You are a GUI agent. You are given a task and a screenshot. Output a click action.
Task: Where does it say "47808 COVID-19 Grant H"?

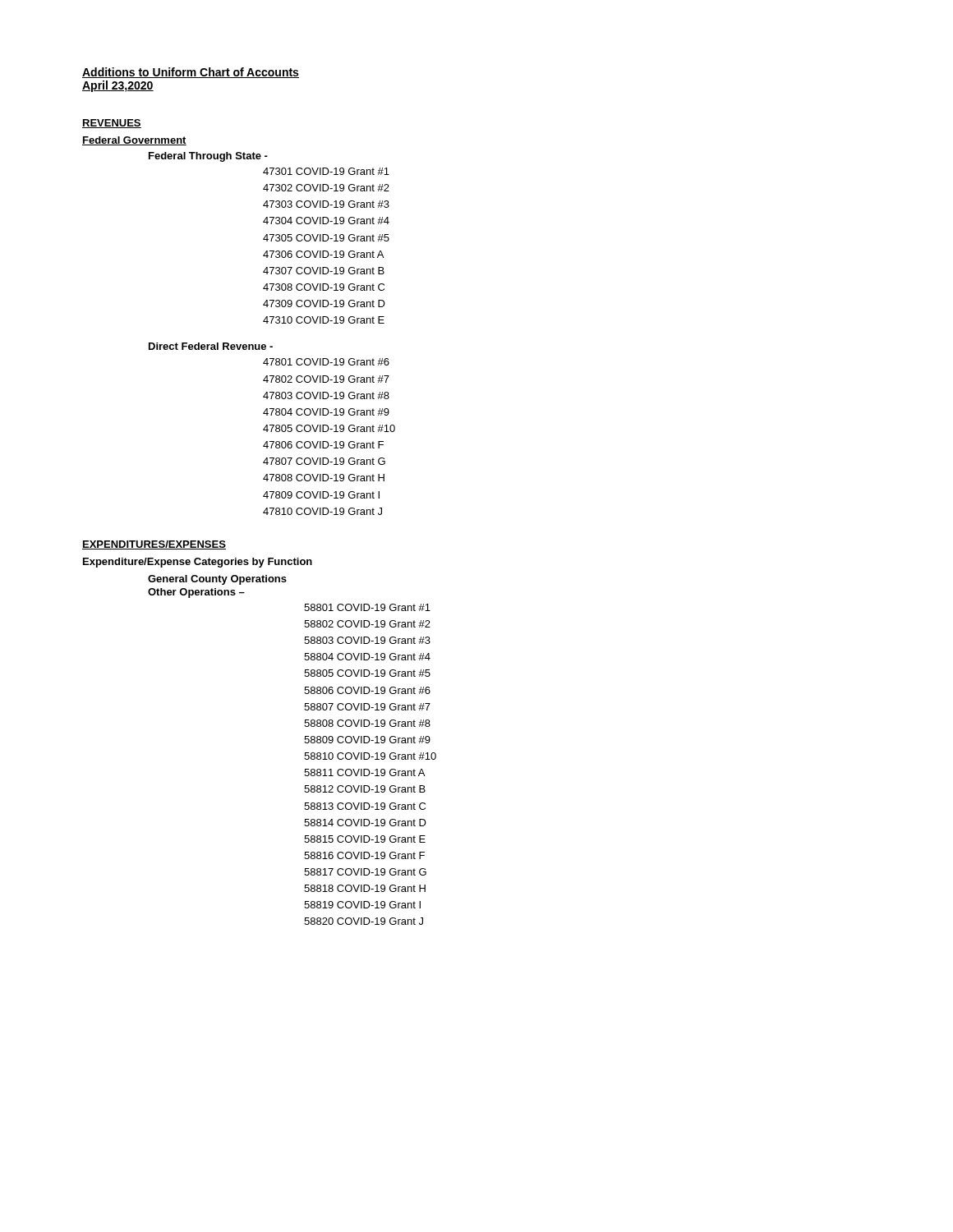click(324, 478)
